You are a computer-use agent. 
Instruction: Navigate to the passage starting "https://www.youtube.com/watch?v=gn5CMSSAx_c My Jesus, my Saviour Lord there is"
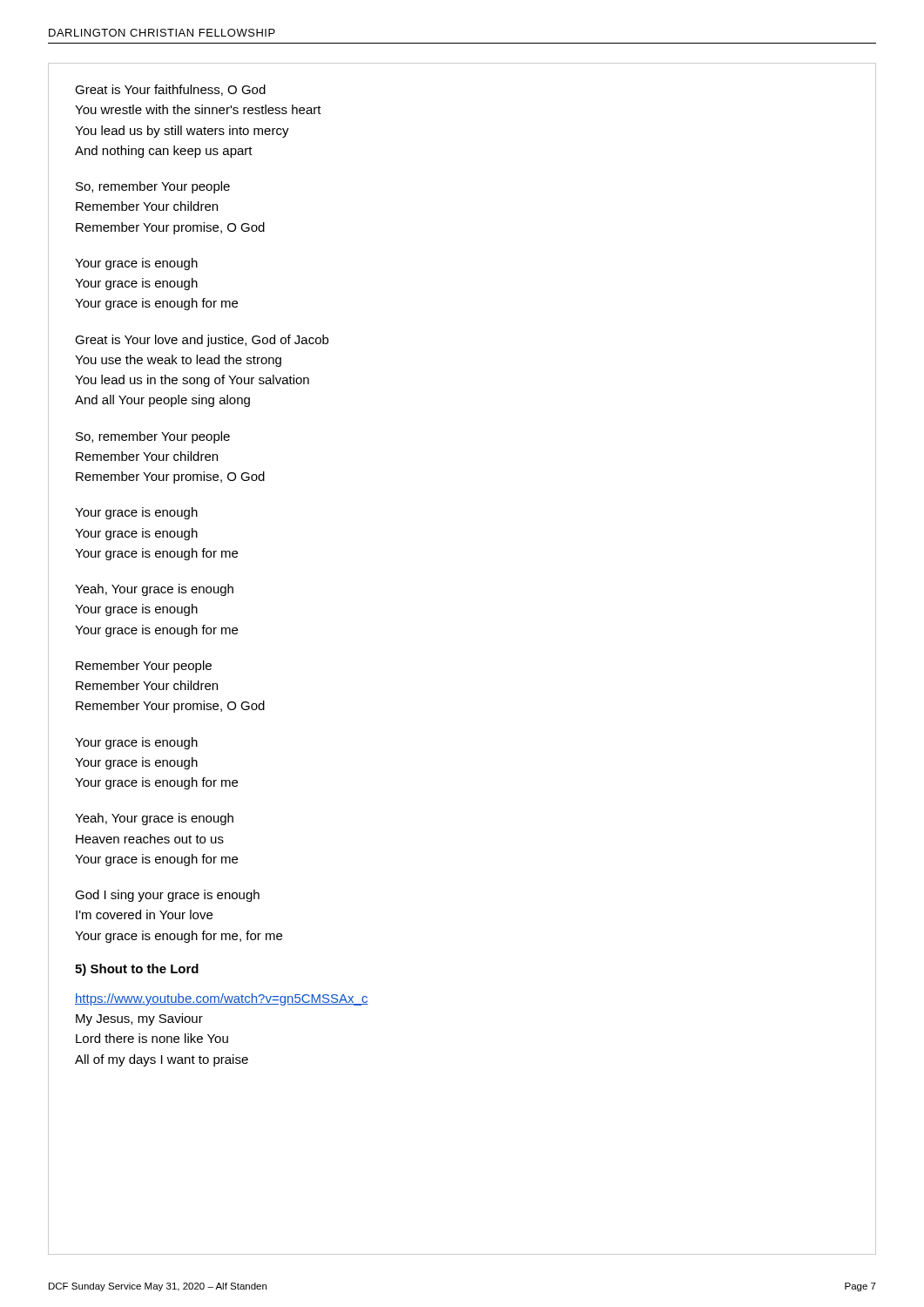pos(222,999)
